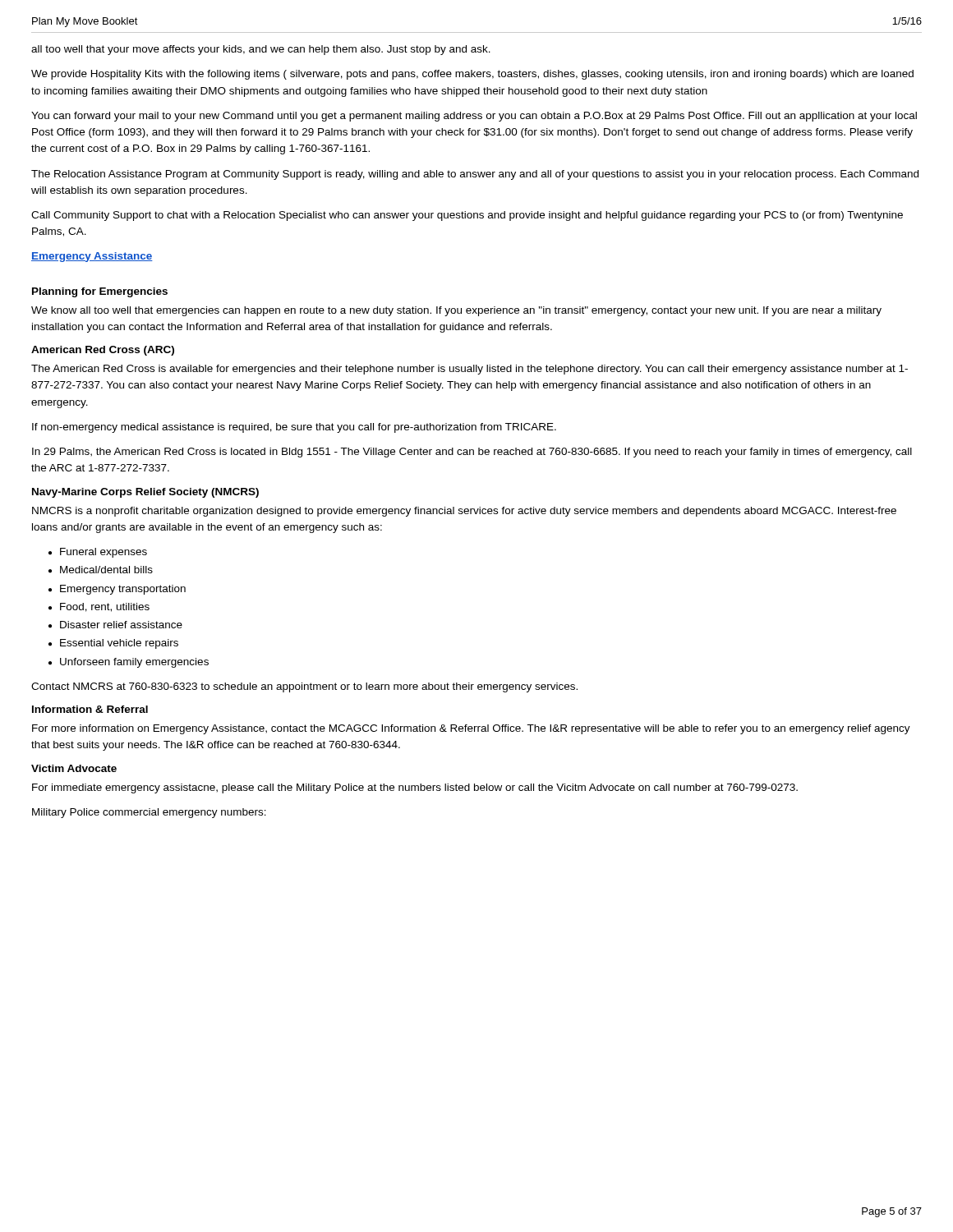Locate the region starting "Planning for Emergencies"

pos(100,291)
